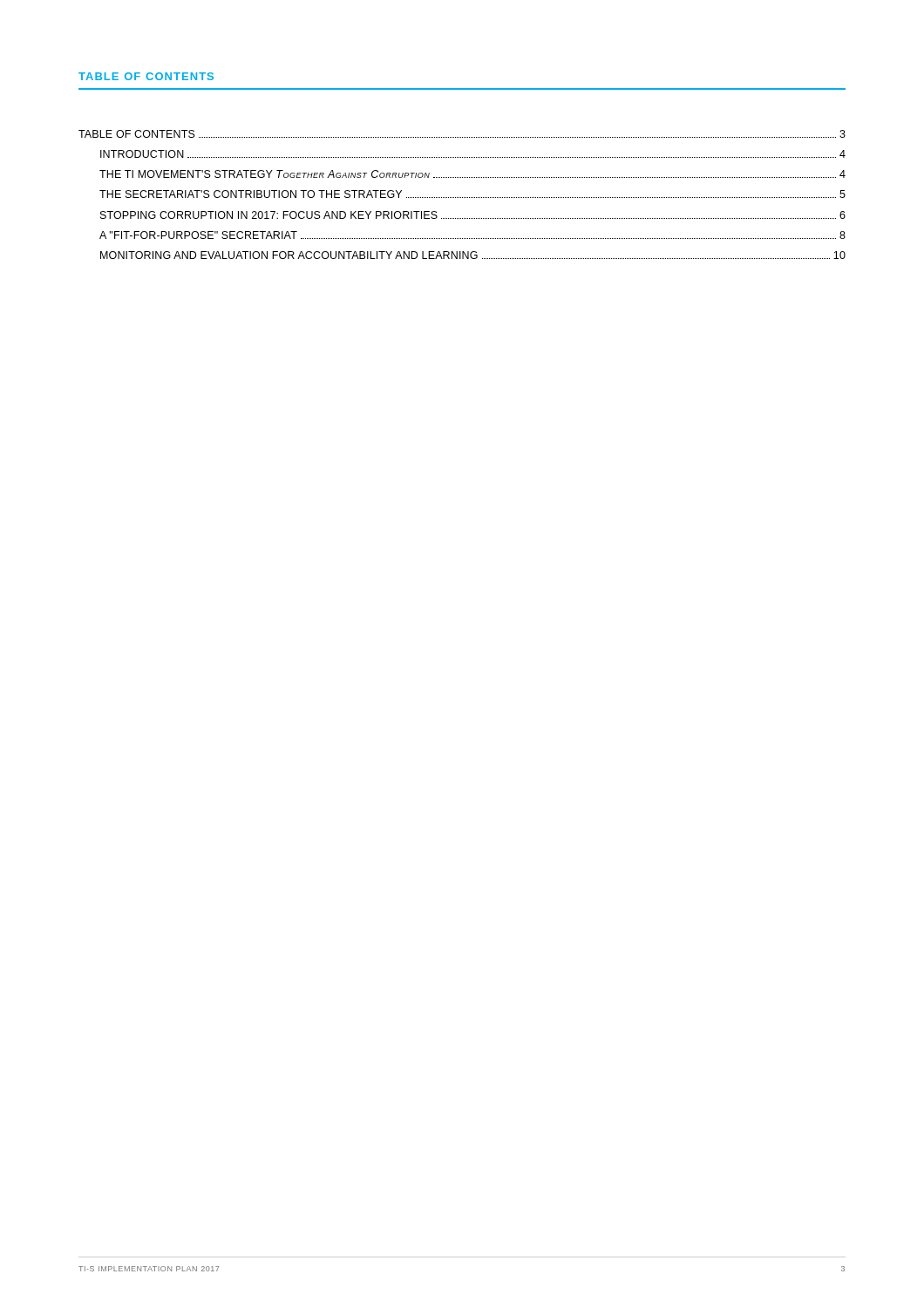Find the section header containing "TABLE OF CONTENTS"

point(462,80)
